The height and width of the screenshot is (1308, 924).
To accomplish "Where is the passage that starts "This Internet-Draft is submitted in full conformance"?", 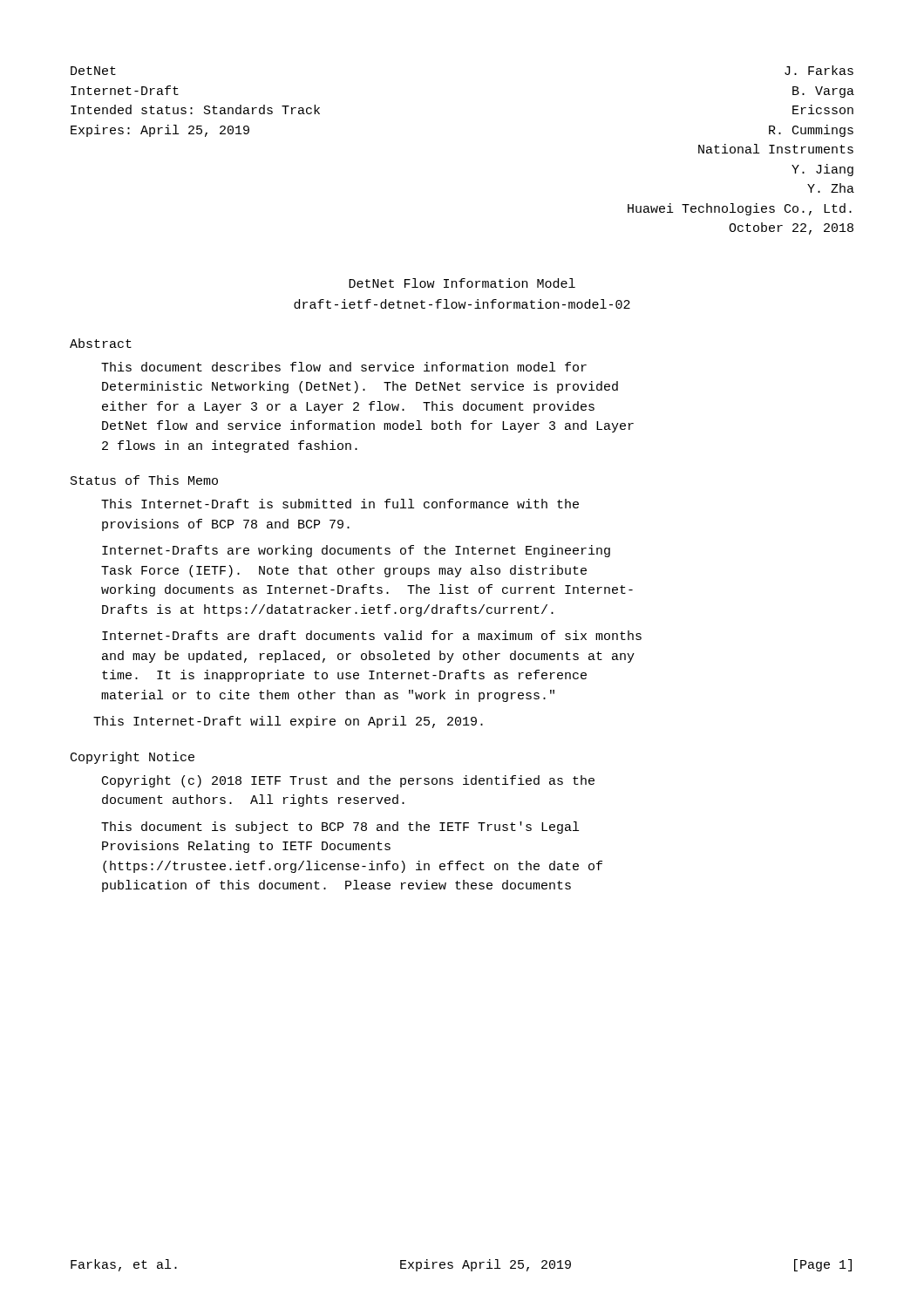I will coord(340,515).
